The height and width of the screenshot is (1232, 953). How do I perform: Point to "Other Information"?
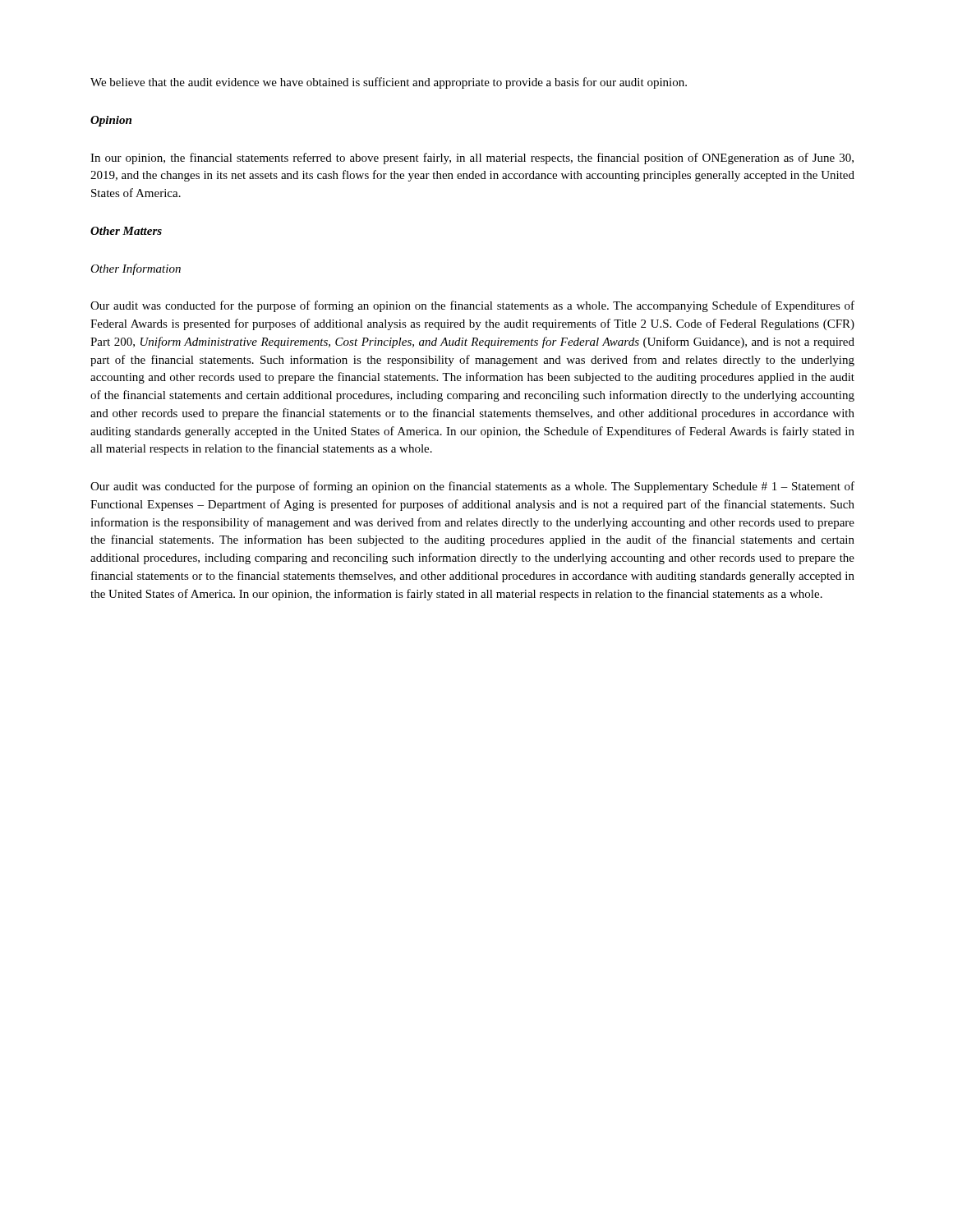point(136,269)
